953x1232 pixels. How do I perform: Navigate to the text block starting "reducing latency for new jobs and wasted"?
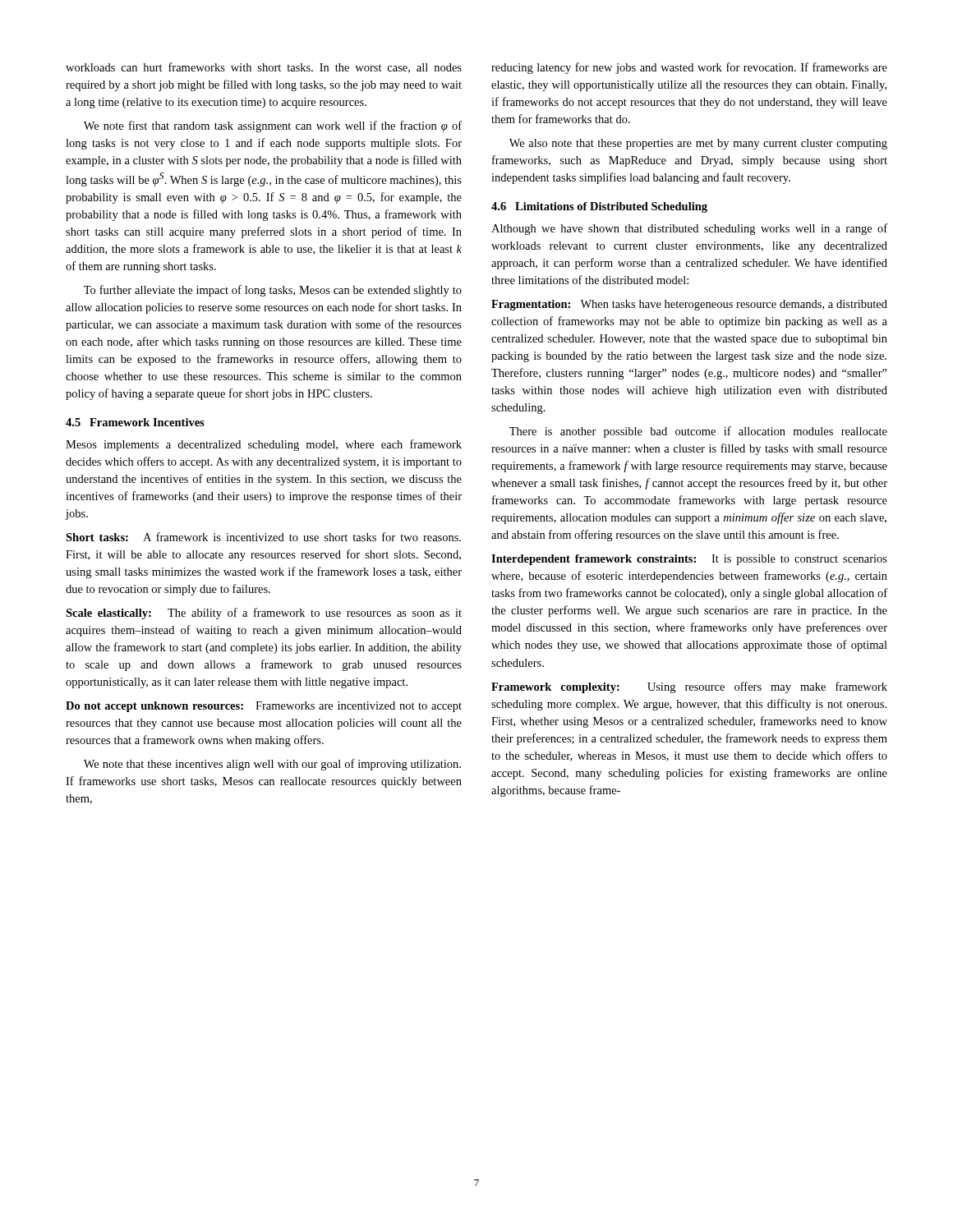(x=689, y=68)
